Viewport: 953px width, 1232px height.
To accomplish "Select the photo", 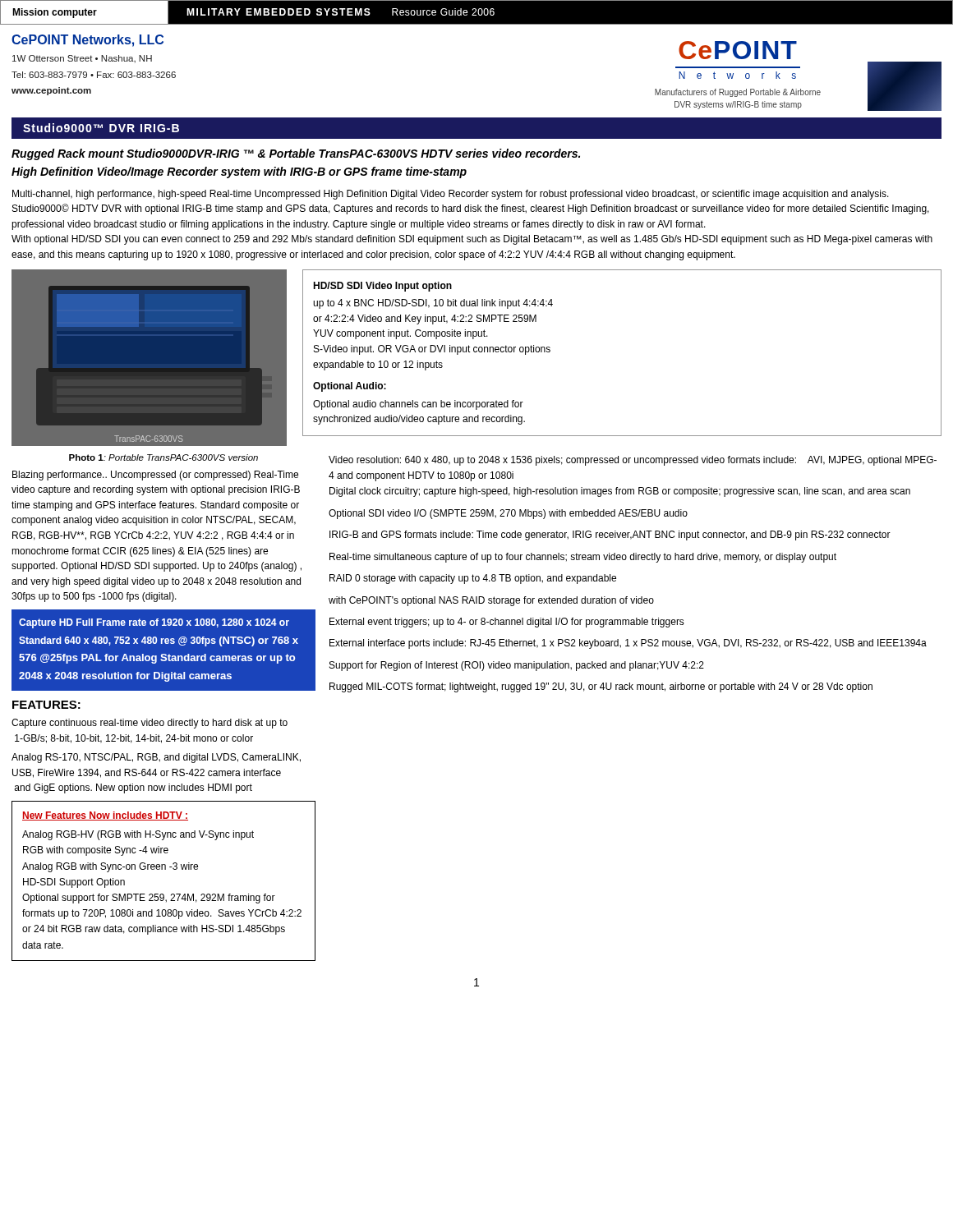I will (151, 357).
